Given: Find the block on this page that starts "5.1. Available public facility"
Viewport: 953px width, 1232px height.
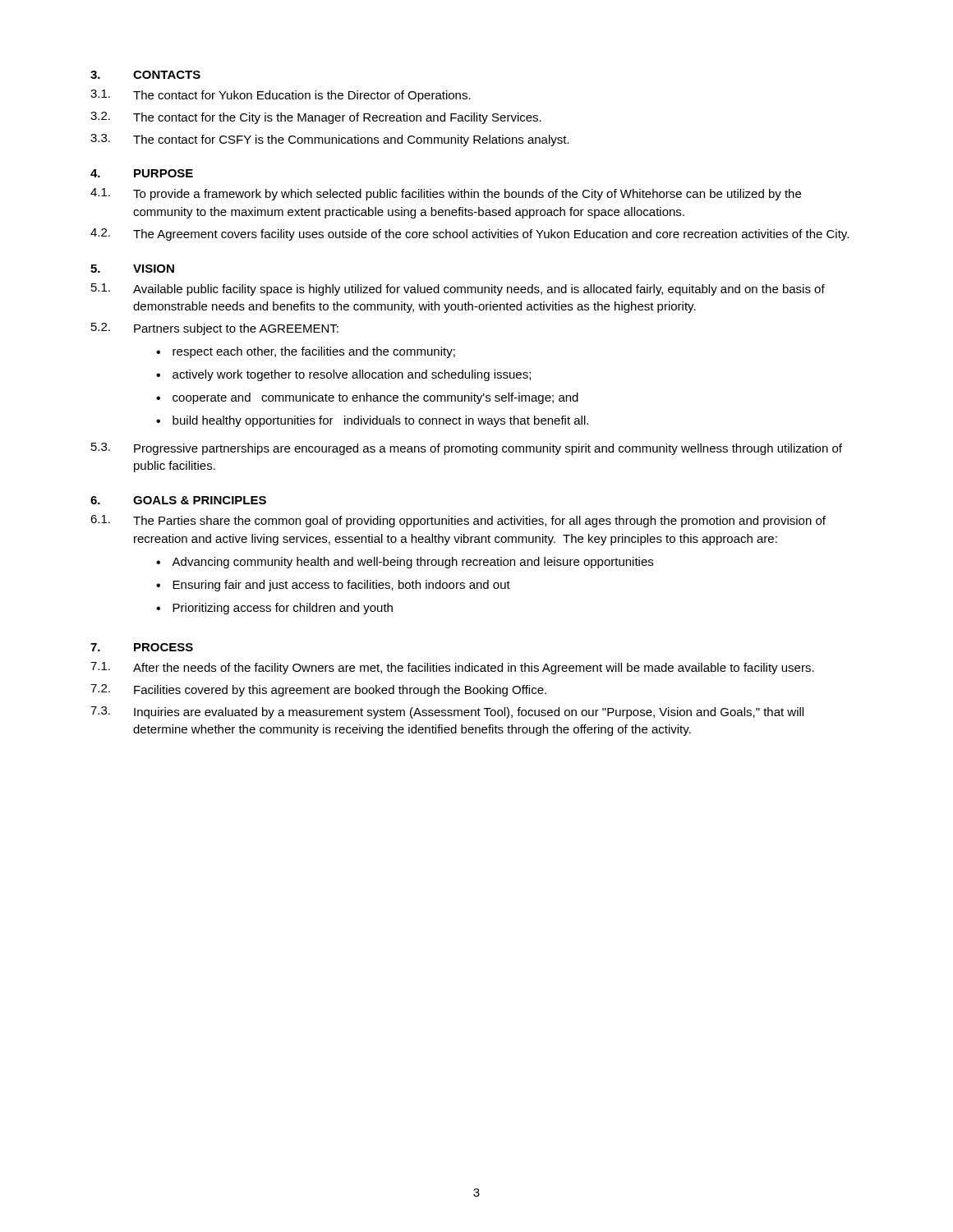Looking at the screenshot, I should [x=476, y=298].
